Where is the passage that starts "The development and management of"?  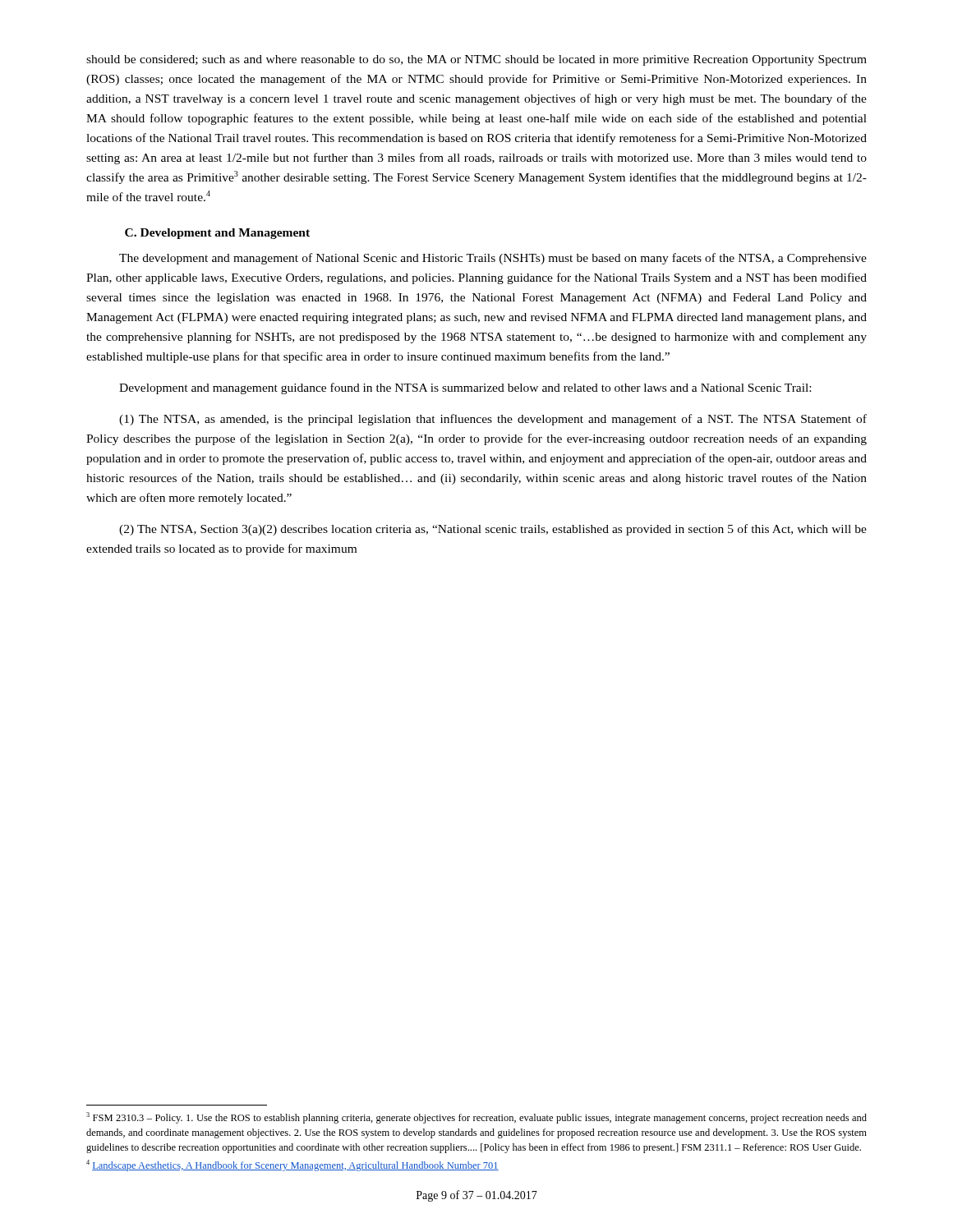476,307
